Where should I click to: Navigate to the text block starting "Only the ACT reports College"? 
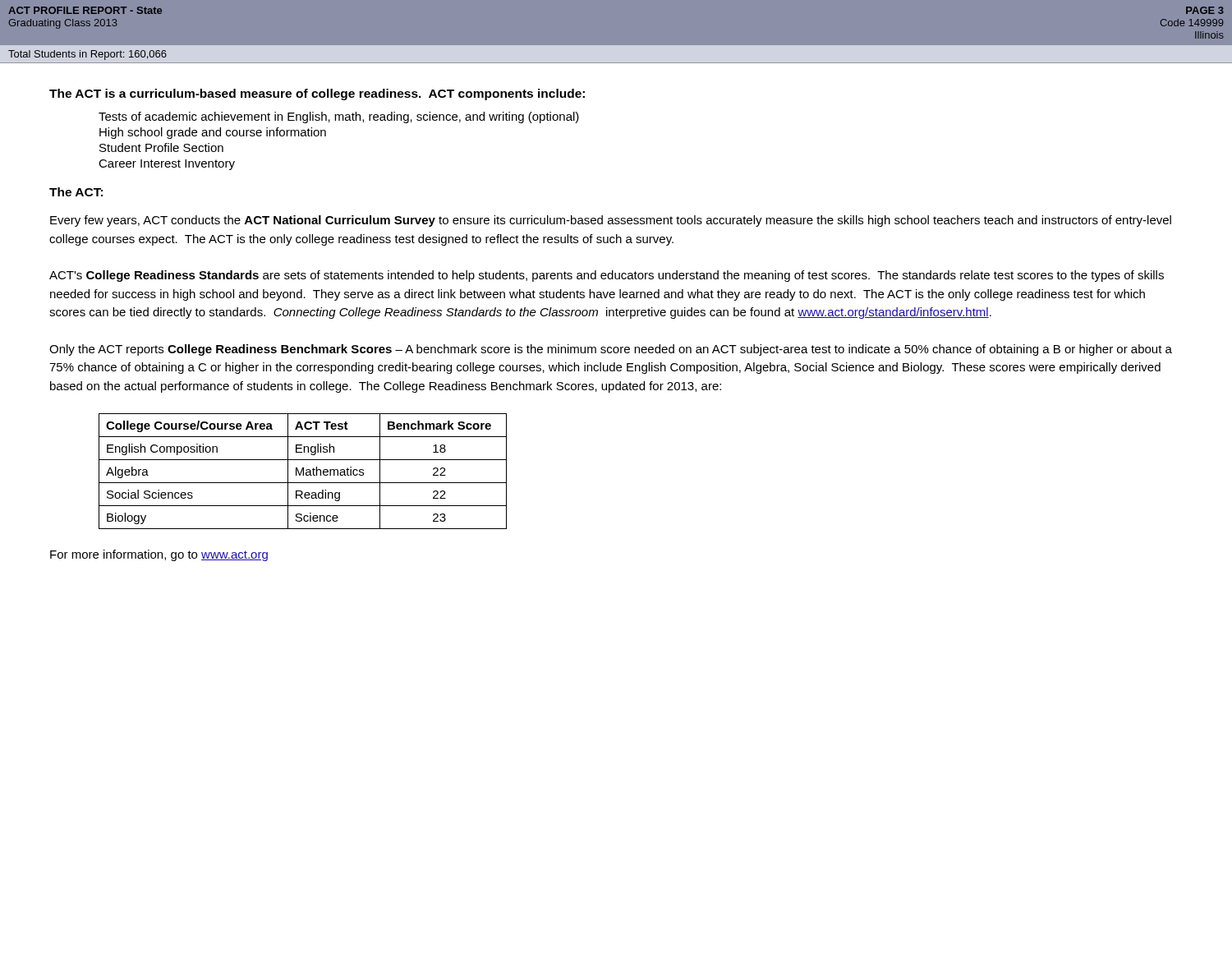(611, 367)
